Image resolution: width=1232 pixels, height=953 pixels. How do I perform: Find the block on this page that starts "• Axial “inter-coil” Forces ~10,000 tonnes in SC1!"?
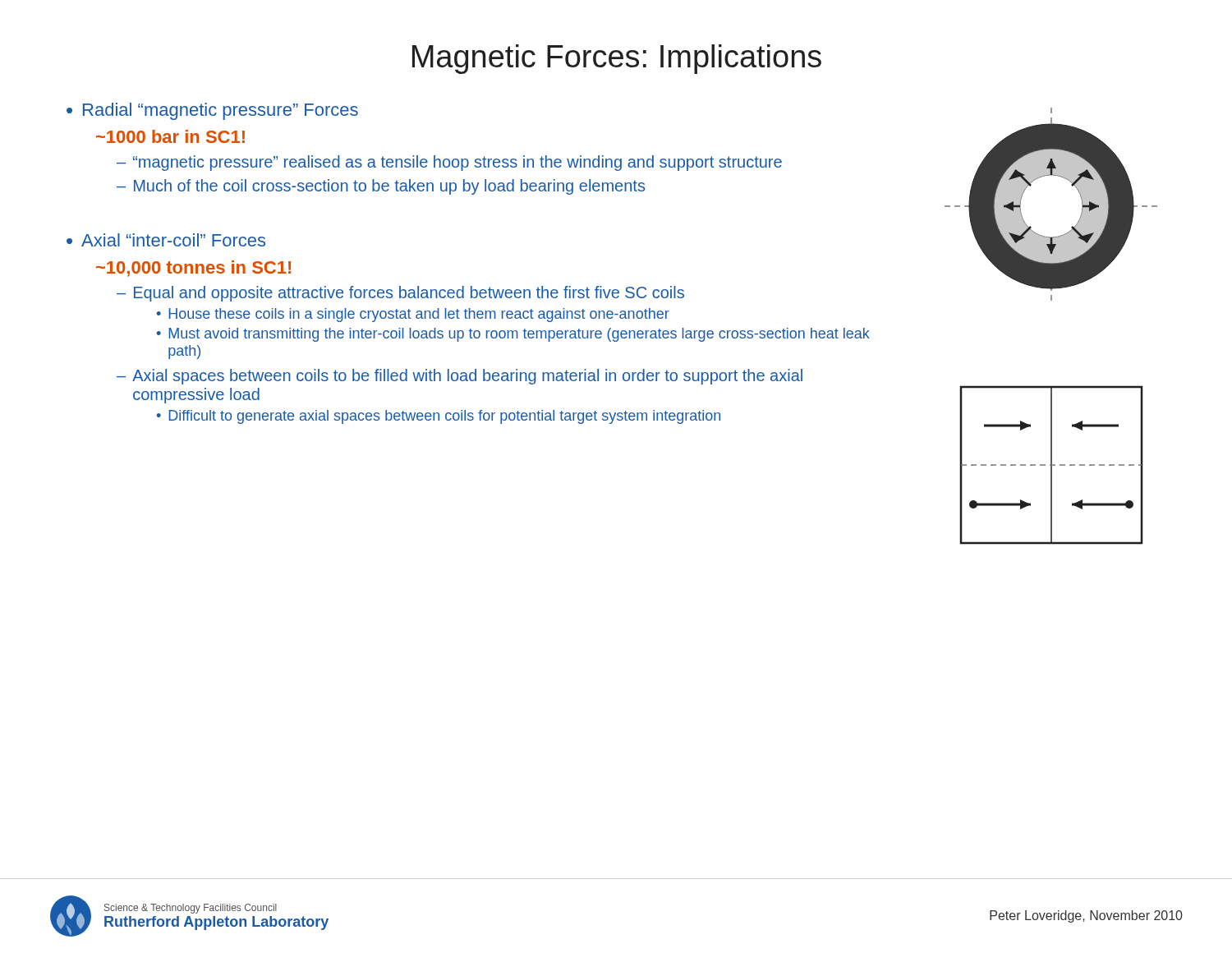pos(476,327)
